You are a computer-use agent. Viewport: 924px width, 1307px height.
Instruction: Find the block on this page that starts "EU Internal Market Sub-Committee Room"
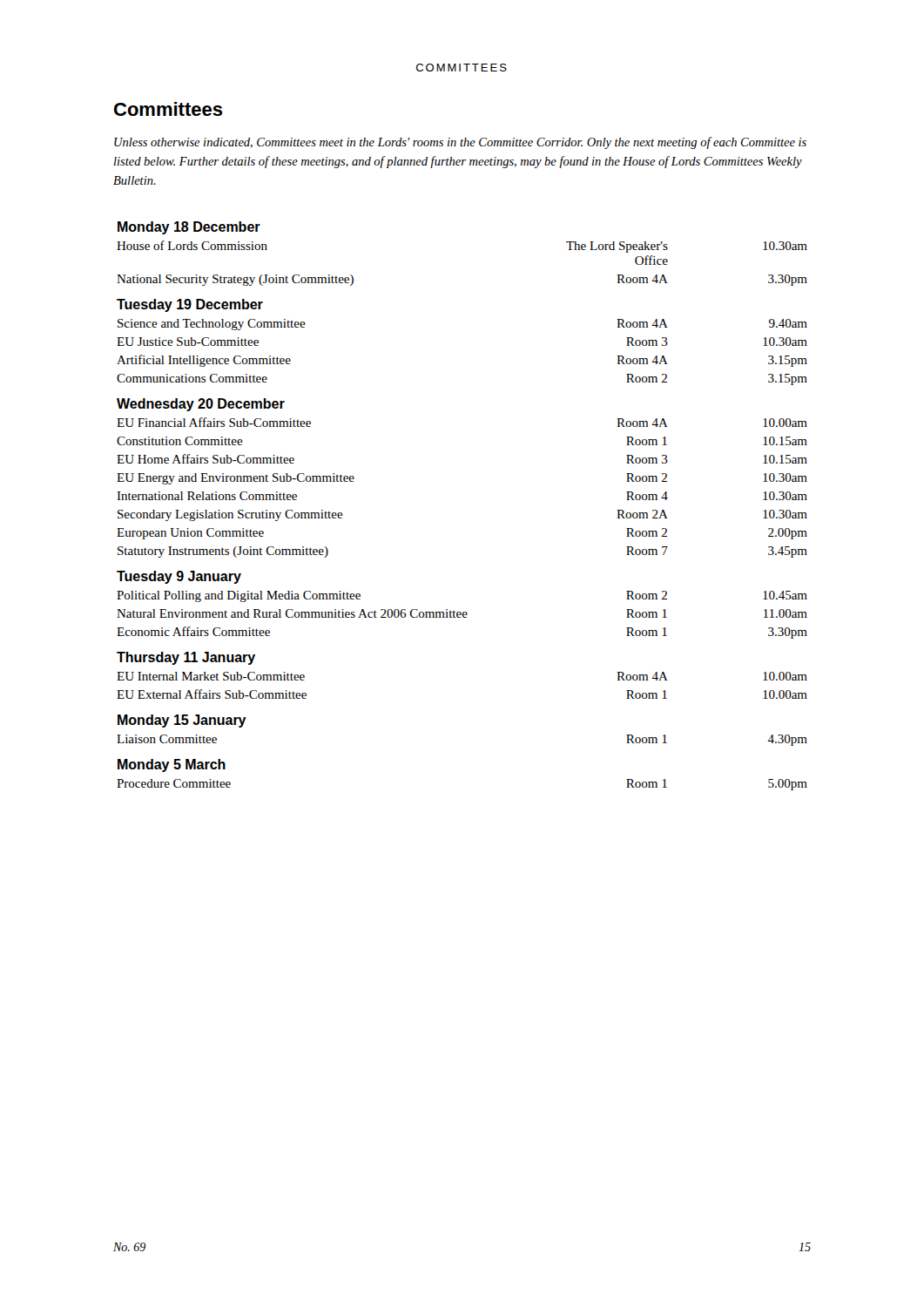pyautogui.click(x=207, y=676)
